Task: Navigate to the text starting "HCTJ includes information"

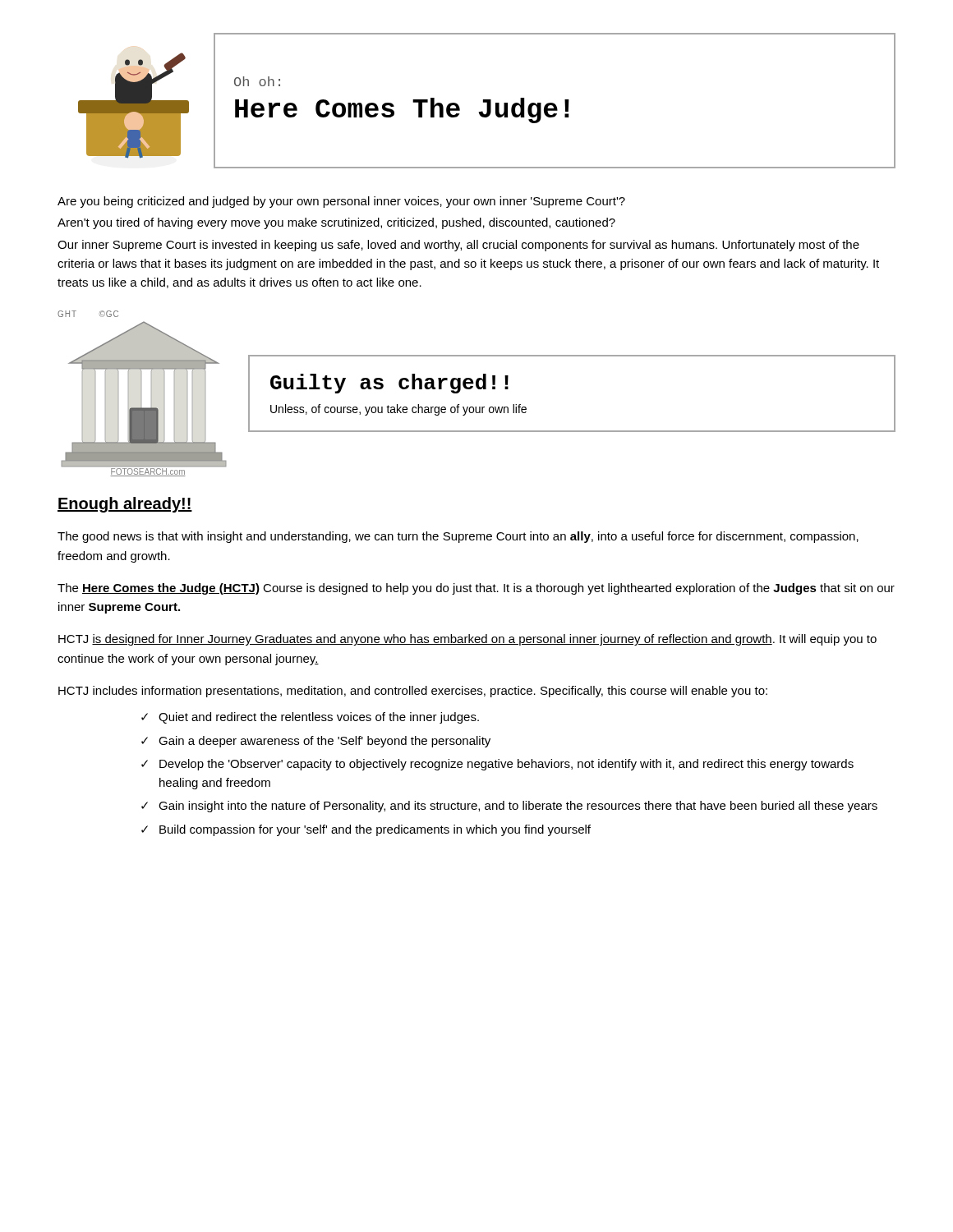Action: 413,690
